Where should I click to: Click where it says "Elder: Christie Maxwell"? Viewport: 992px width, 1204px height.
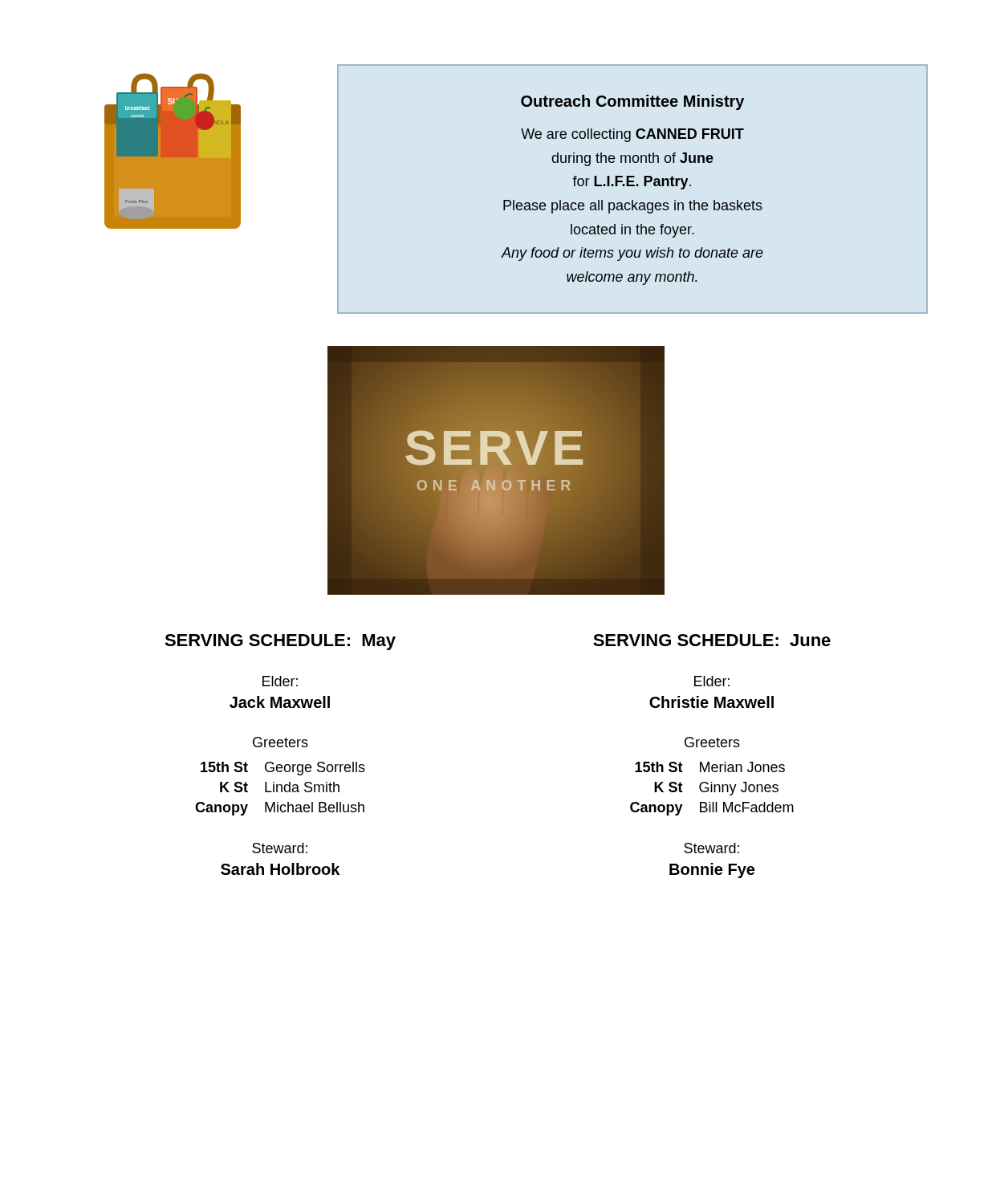(x=712, y=693)
